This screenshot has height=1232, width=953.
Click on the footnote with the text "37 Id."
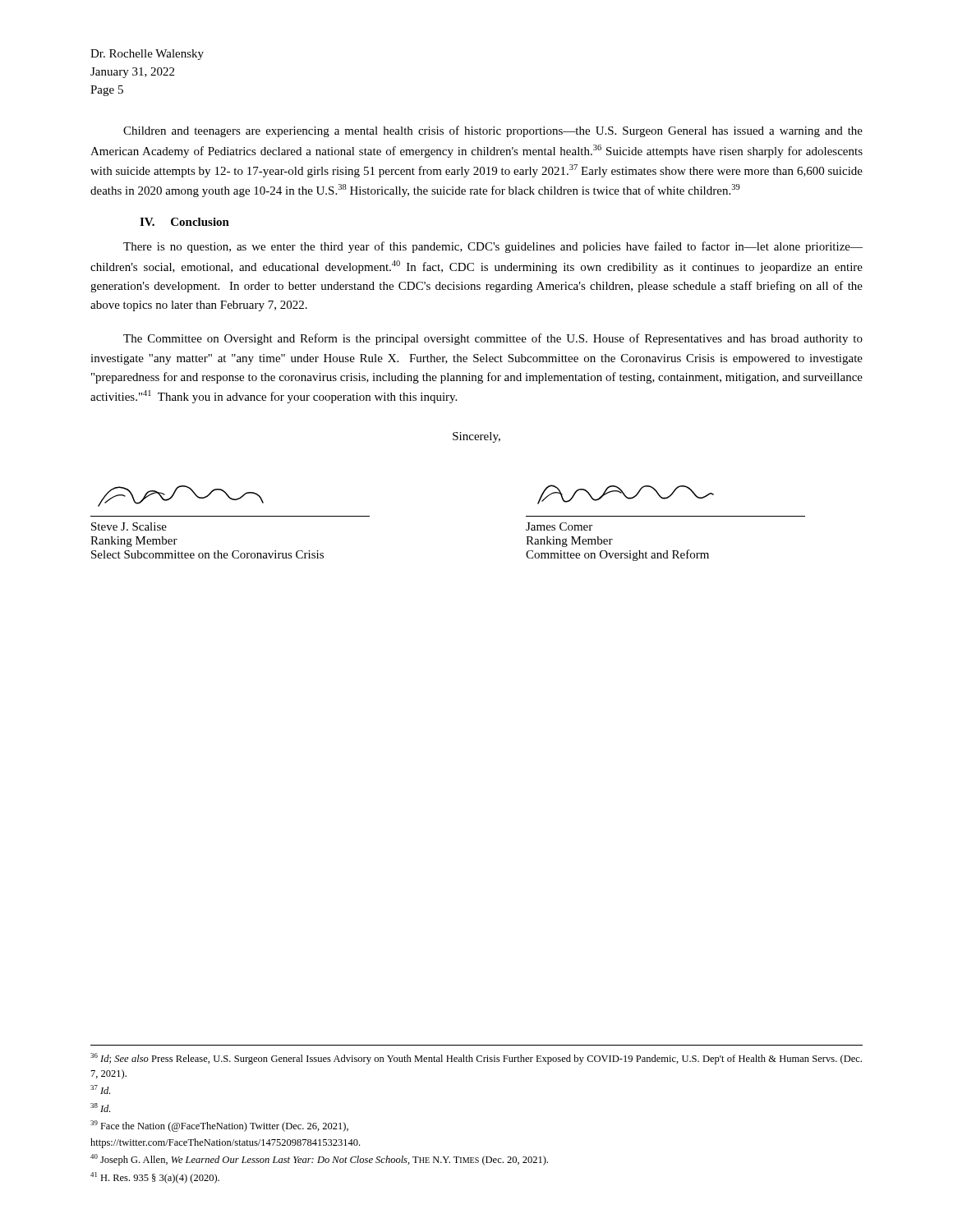coord(101,1090)
